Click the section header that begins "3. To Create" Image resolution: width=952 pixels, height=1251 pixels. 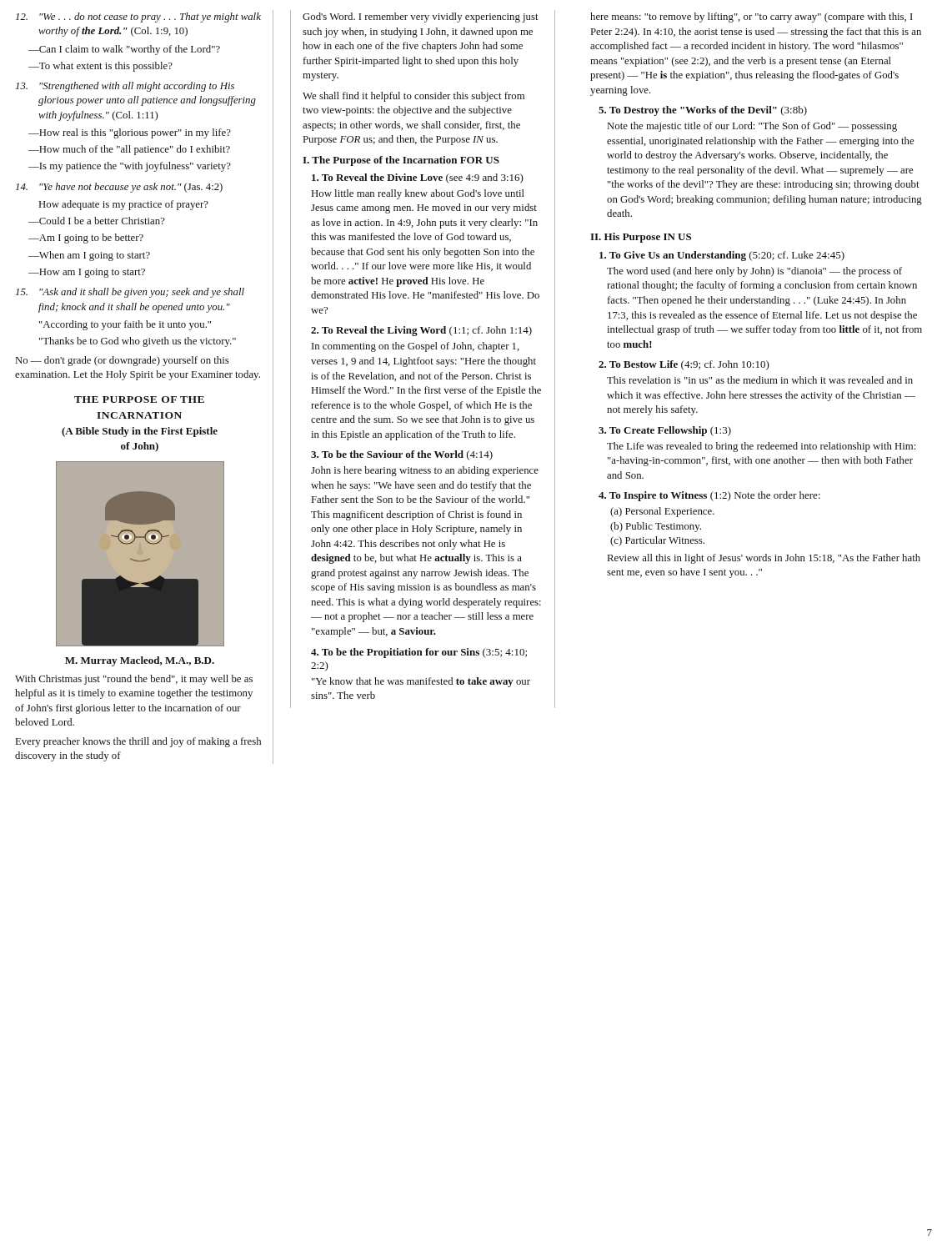tap(665, 430)
